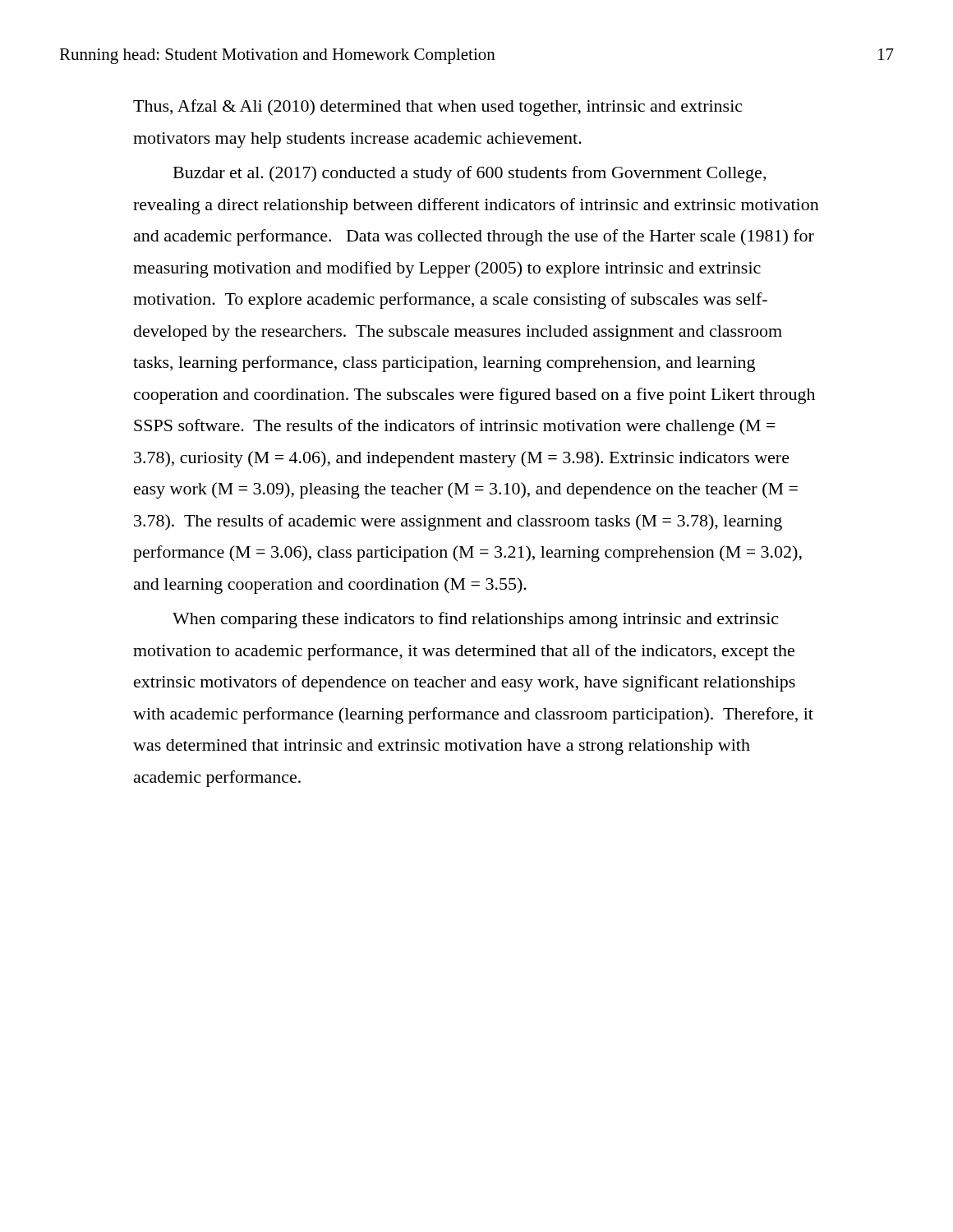Screen dimensions: 1232x953
Task: Find the passage starting "Buzdar et al. (2017) conducted"
Action: pos(476,378)
